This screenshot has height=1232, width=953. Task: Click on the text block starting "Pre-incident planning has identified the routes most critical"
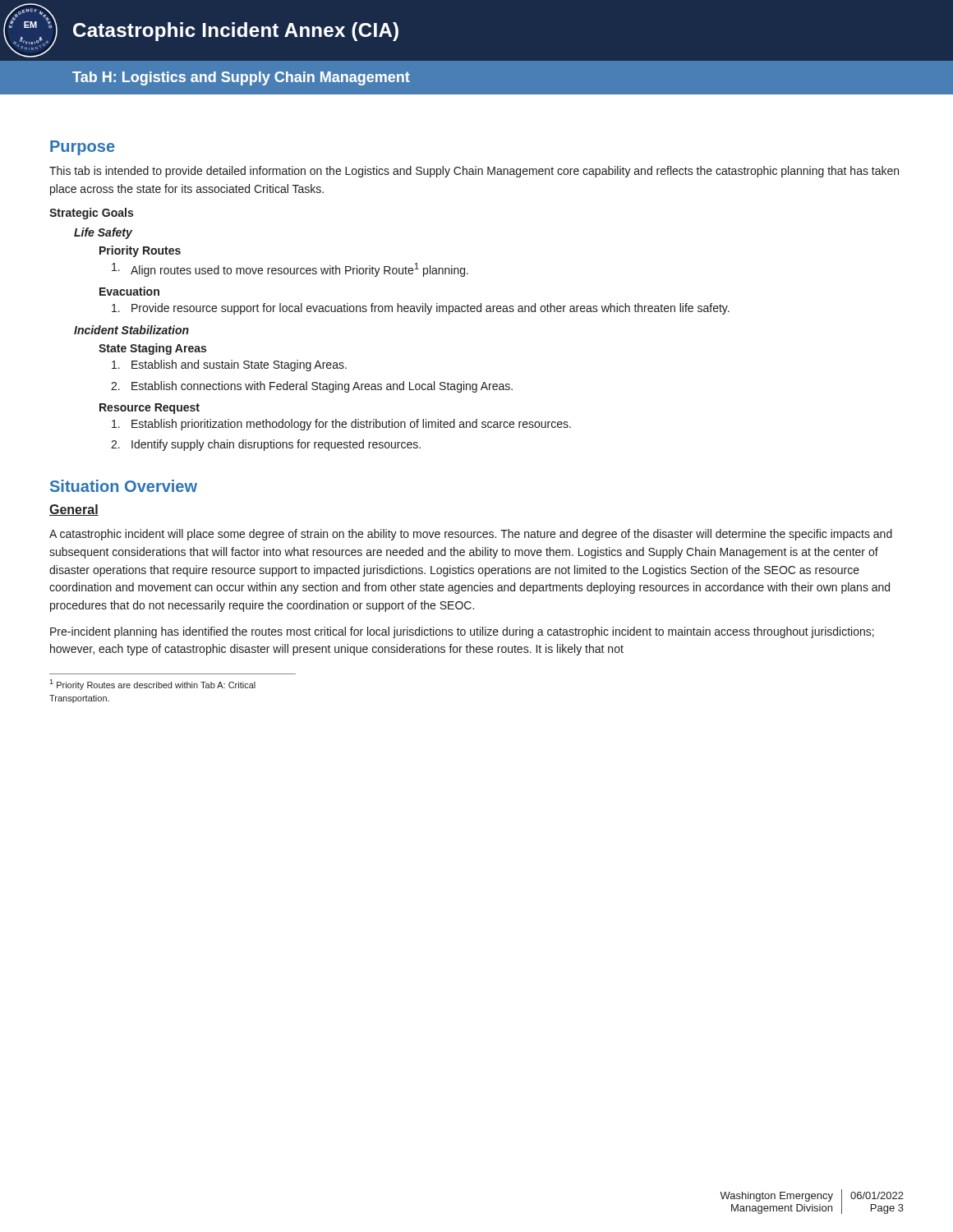462,640
